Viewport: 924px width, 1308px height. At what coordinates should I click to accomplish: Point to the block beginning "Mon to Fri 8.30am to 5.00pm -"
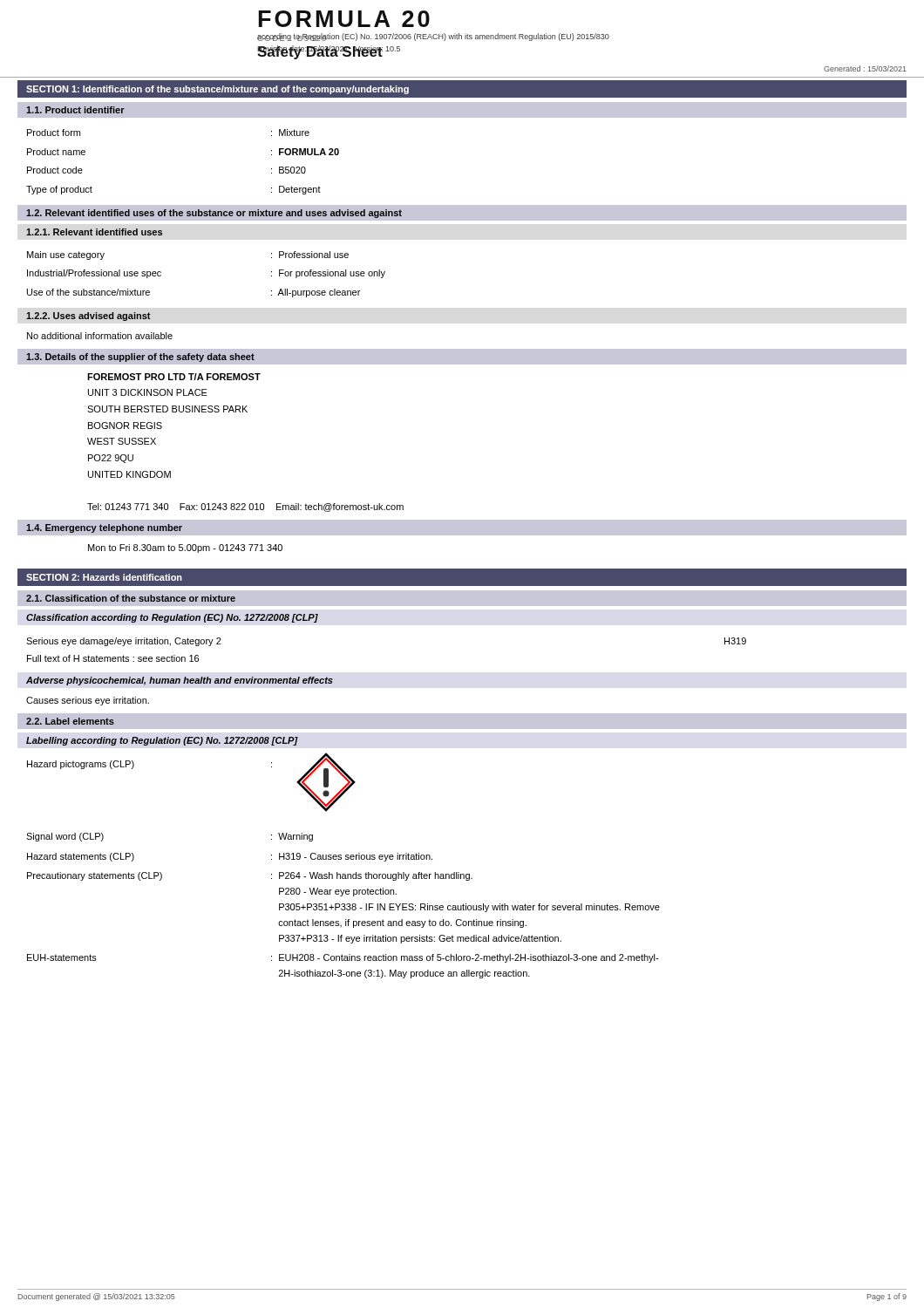point(185,547)
